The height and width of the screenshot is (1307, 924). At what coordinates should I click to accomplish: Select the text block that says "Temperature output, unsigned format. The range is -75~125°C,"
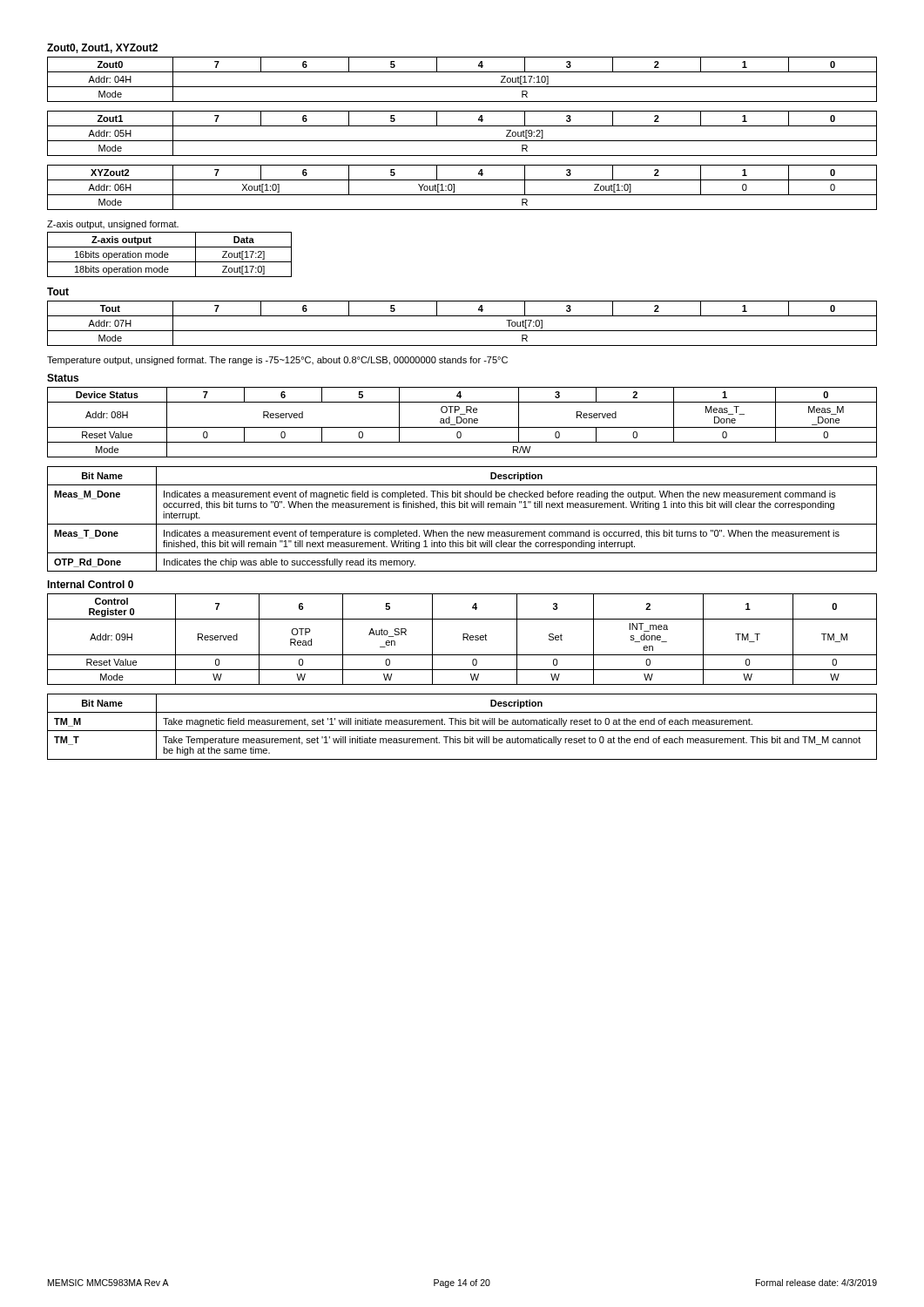[x=278, y=360]
